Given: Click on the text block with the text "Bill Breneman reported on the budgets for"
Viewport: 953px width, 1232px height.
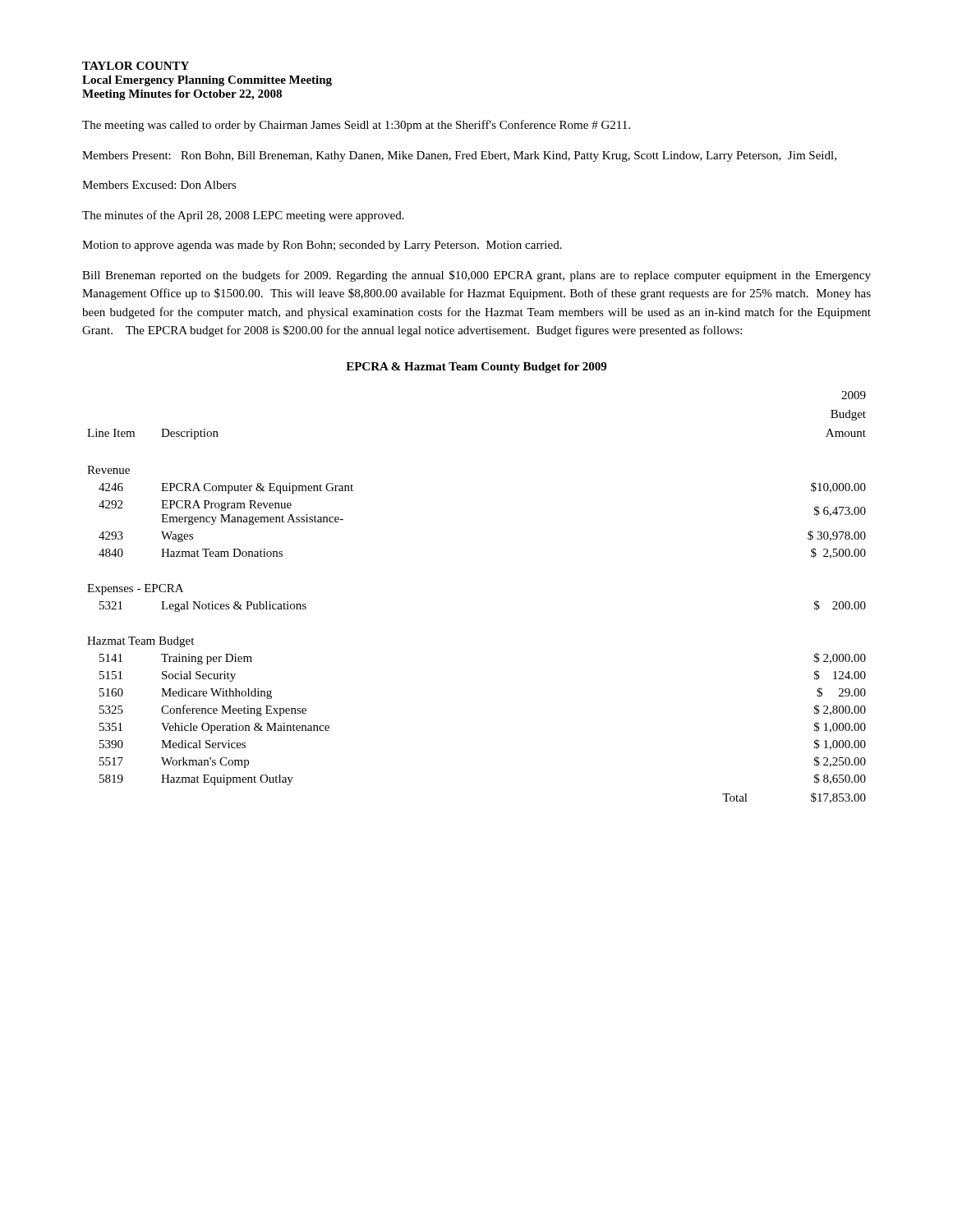Looking at the screenshot, I should click(x=476, y=302).
